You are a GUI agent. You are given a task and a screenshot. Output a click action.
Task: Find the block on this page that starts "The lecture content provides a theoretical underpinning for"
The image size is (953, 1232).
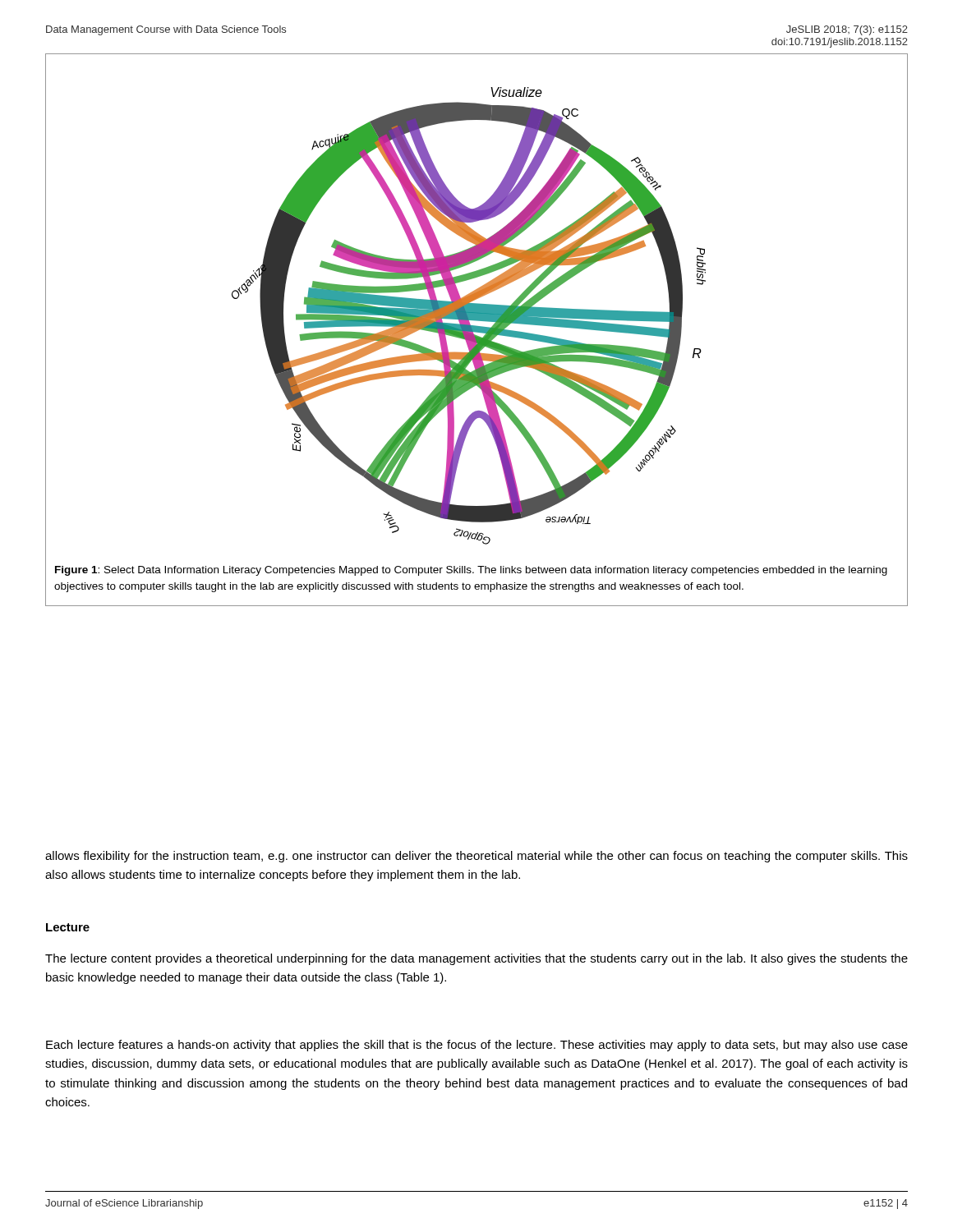tap(476, 968)
